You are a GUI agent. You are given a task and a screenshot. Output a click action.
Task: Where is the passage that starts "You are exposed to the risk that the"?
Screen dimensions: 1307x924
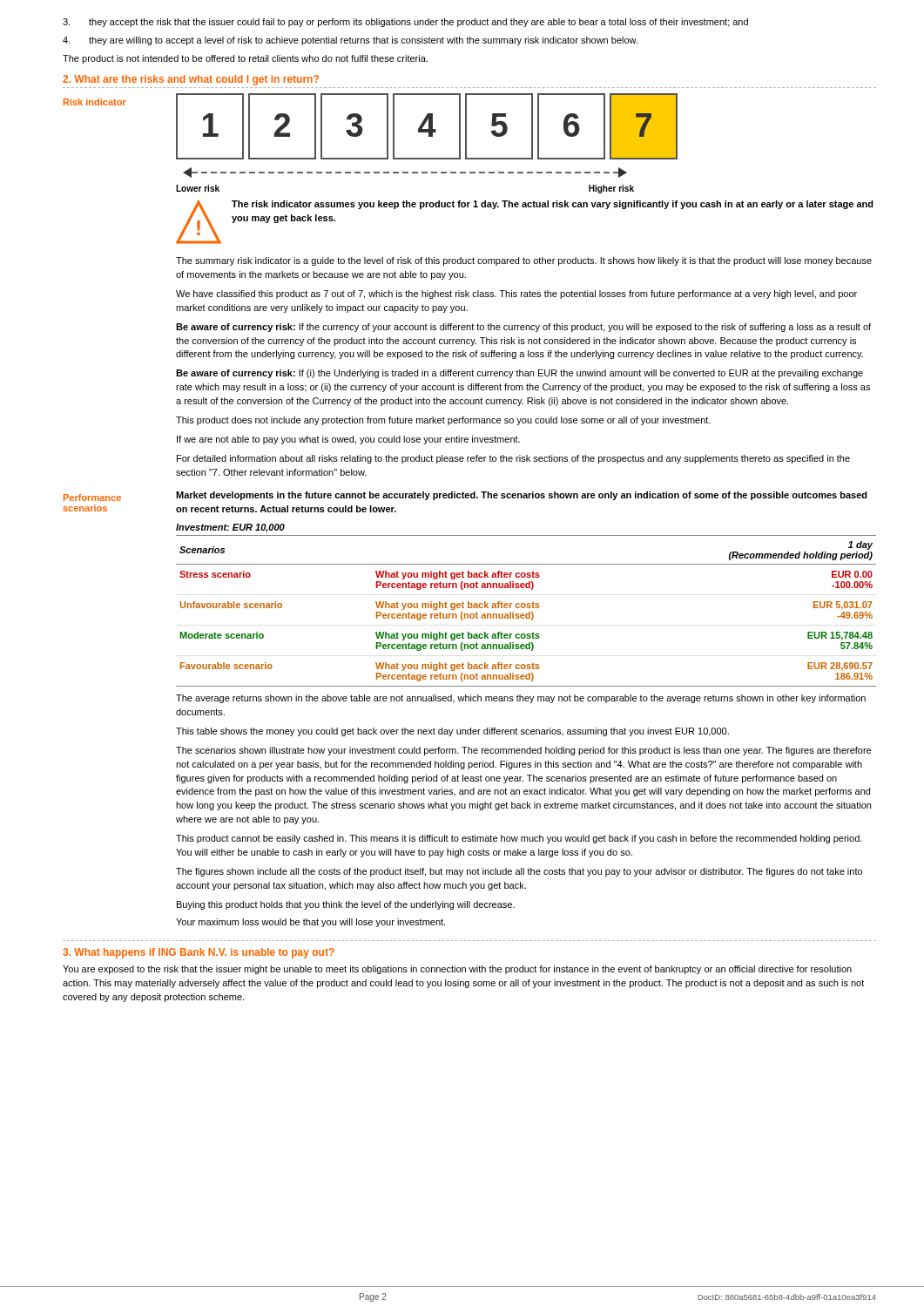(463, 983)
